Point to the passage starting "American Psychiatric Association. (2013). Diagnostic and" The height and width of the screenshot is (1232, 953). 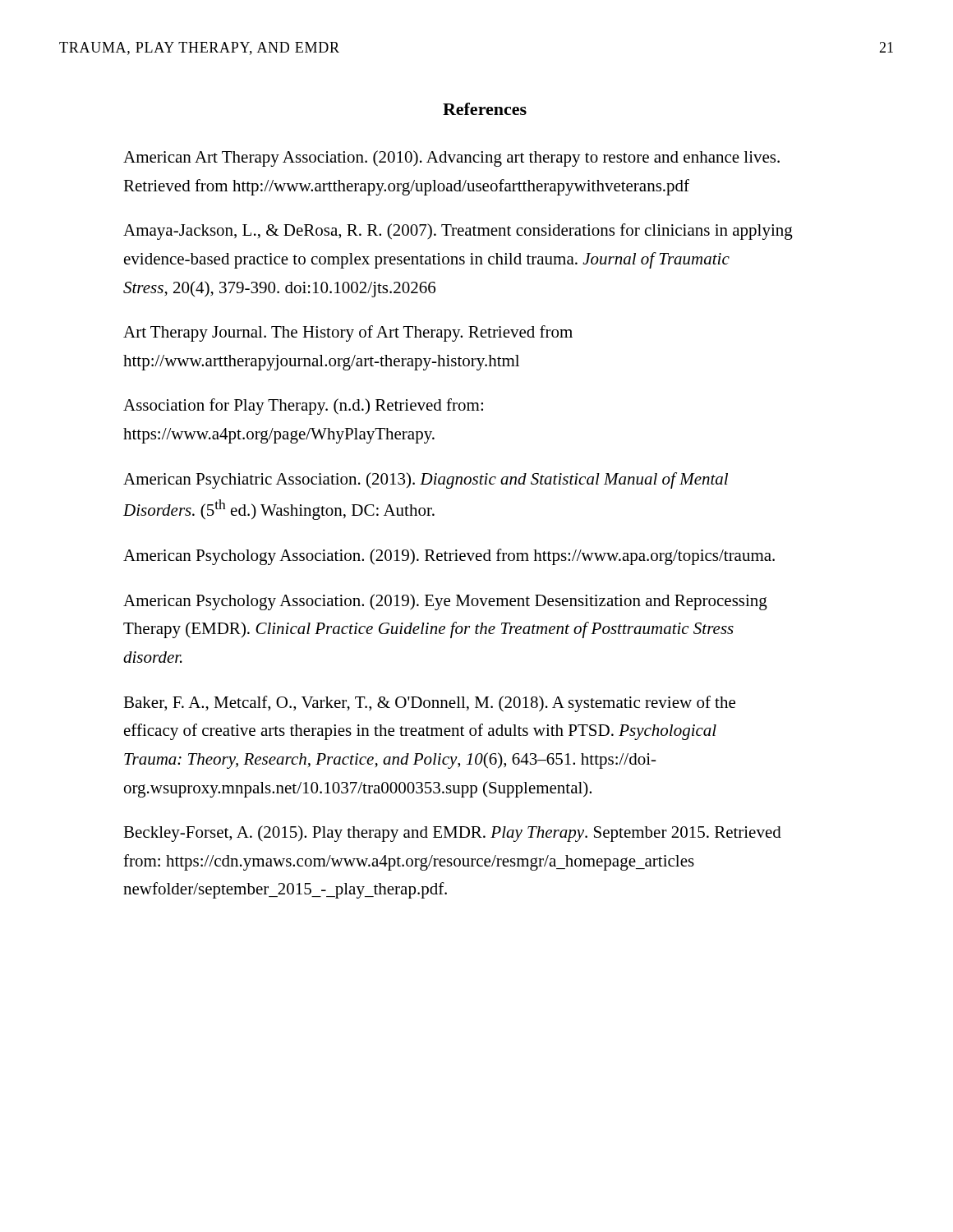485,495
